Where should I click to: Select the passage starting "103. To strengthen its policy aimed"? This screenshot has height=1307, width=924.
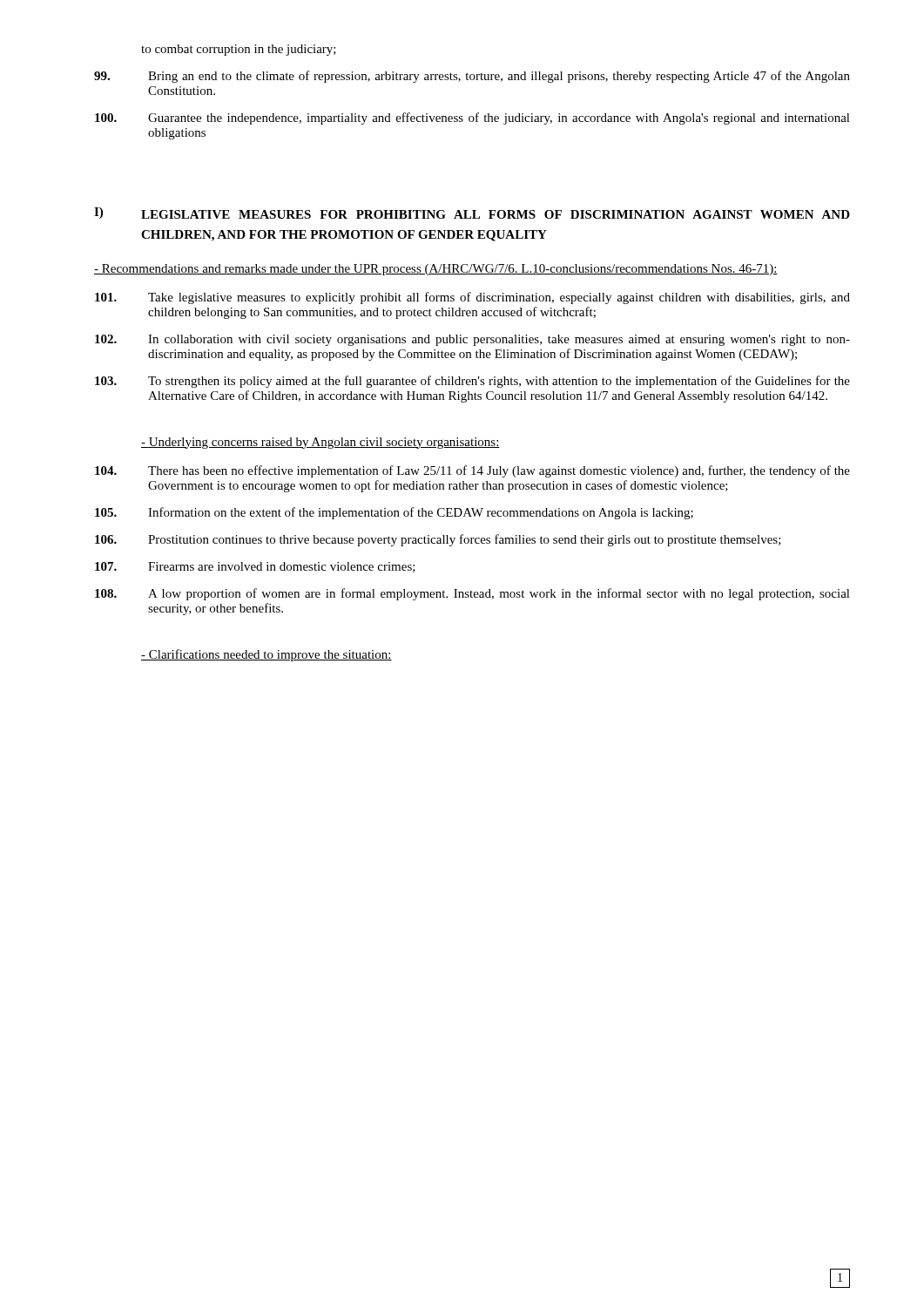point(472,388)
